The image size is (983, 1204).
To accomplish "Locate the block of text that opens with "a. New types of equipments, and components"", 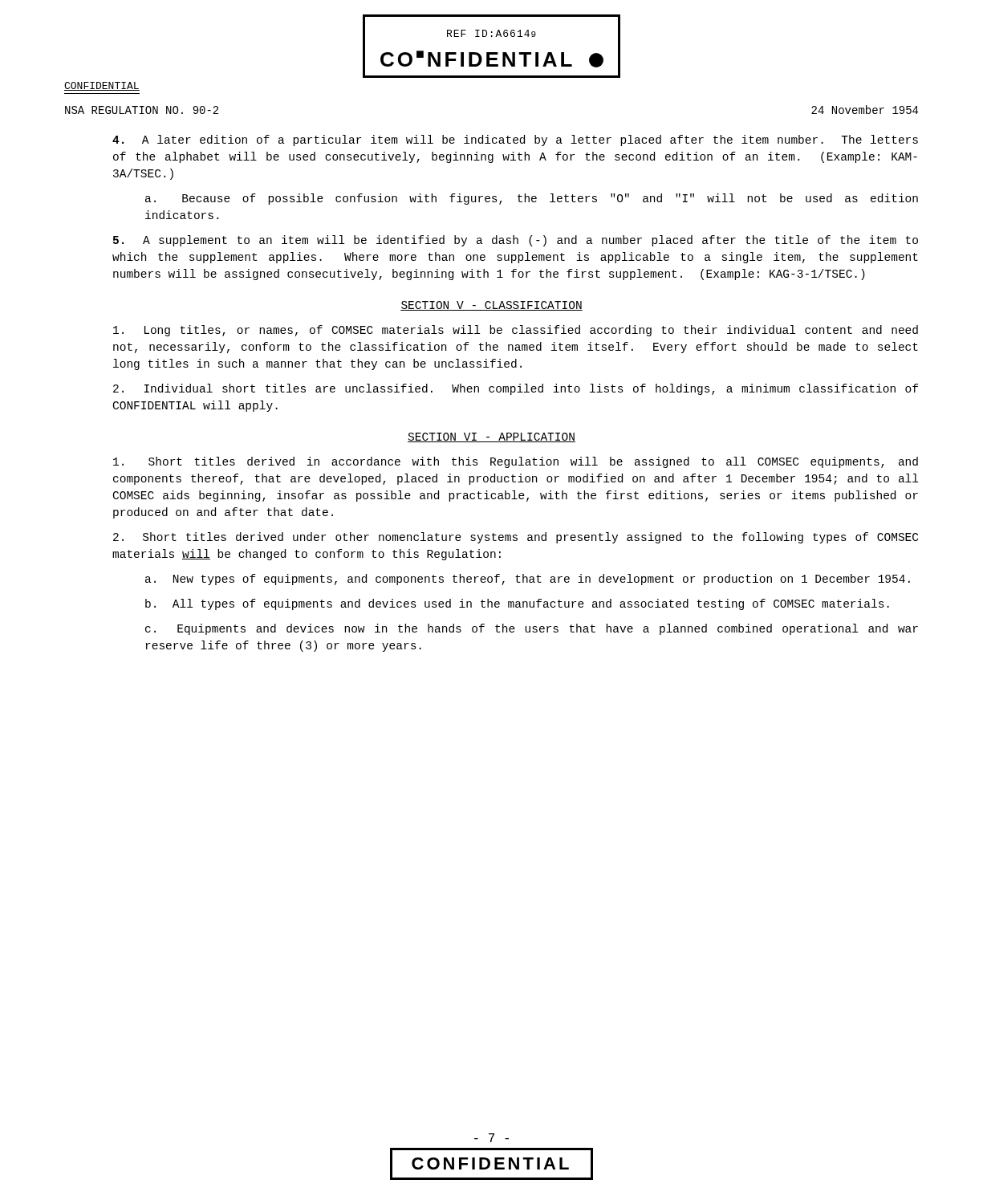I will (x=528, y=580).
